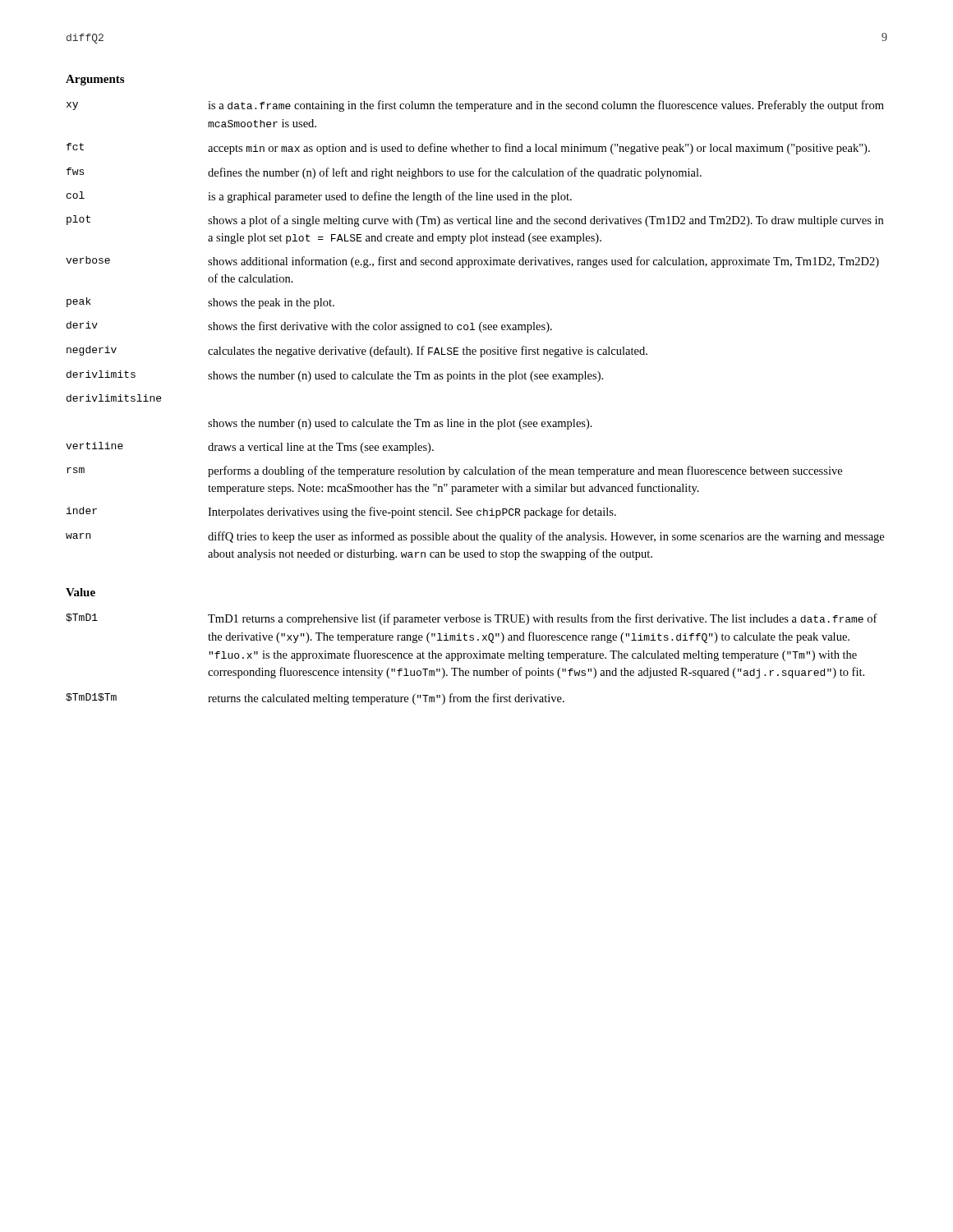Click the passage that begins "peak shows the"
Viewport: 953px width, 1232px height.
(83, 303)
